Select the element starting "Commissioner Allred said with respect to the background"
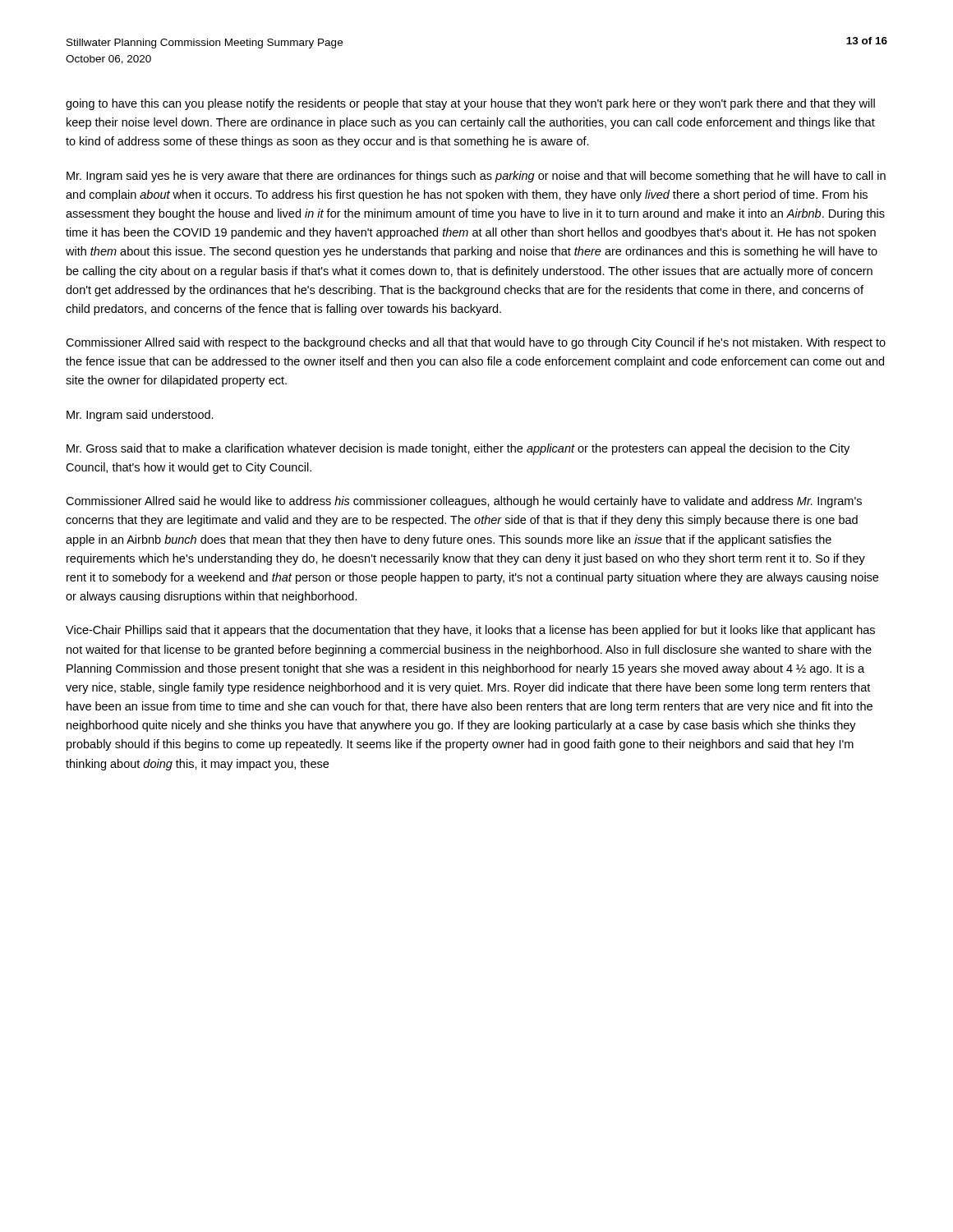Viewport: 953px width, 1232px height. tap(476, 362)
